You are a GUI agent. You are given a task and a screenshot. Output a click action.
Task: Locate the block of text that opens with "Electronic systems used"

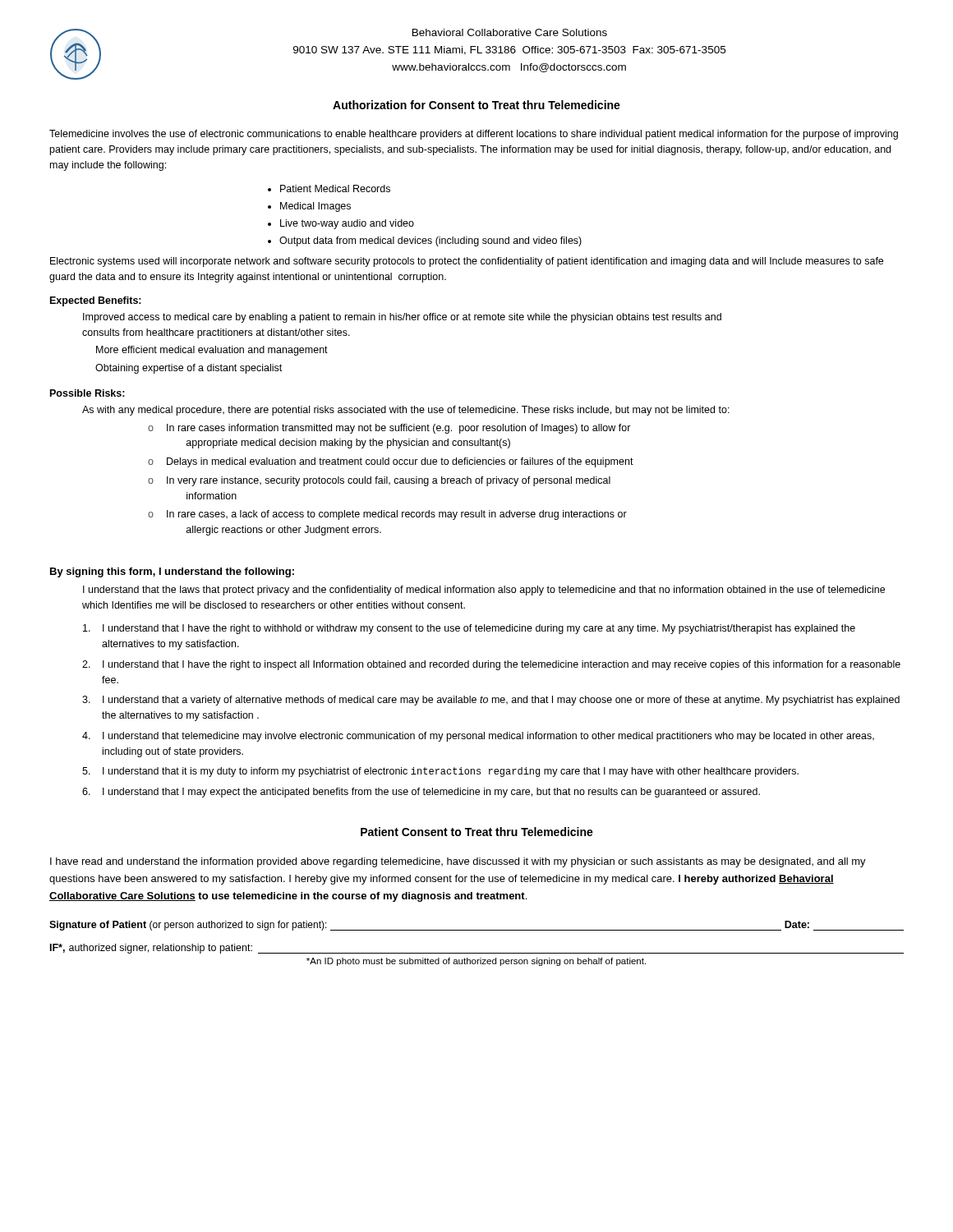click(467, 269)
